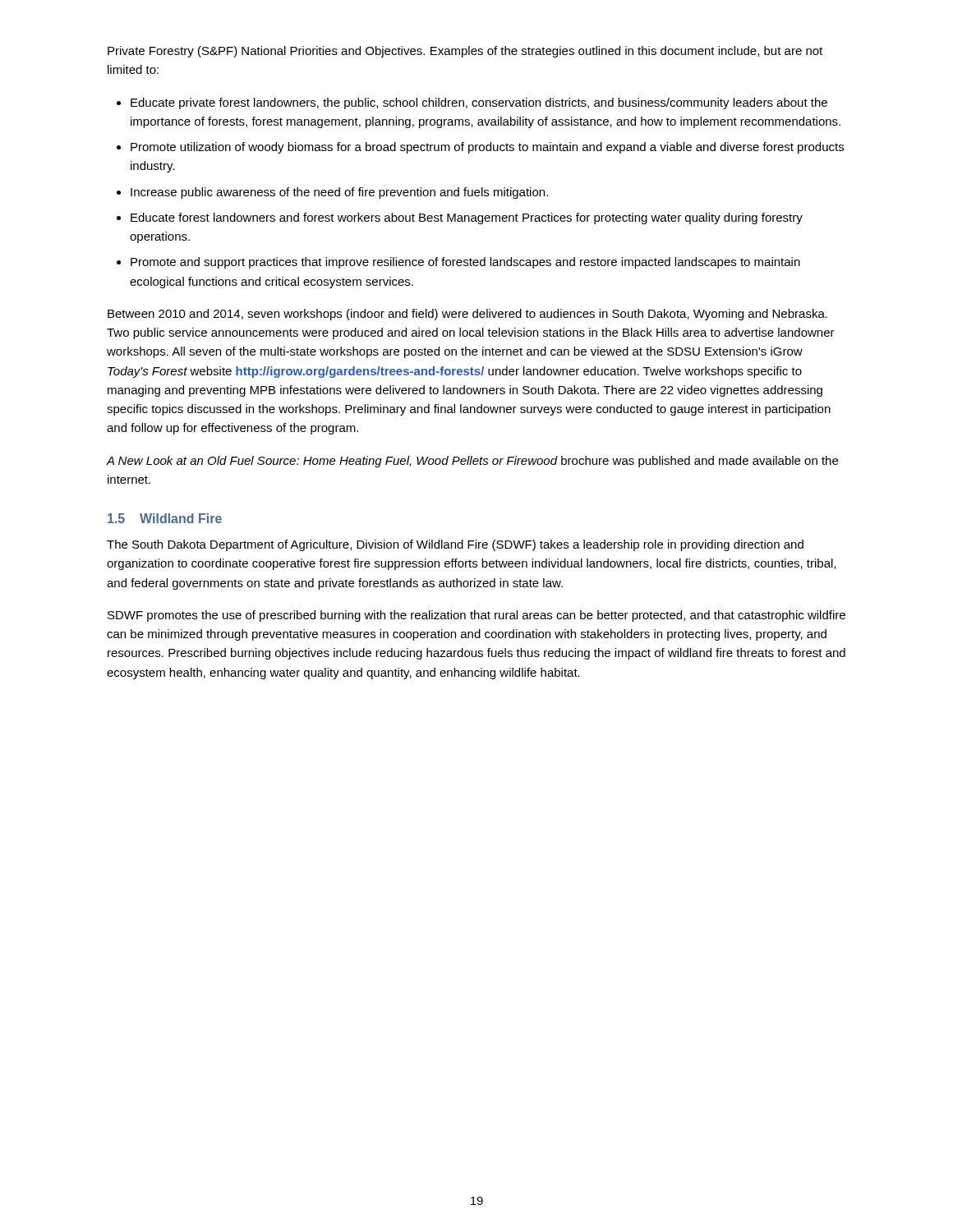Click on the region starting "Promote utilization of"
Viewport: 953px width, 1232px height.
pyautogui.click(x=487, y=156)
